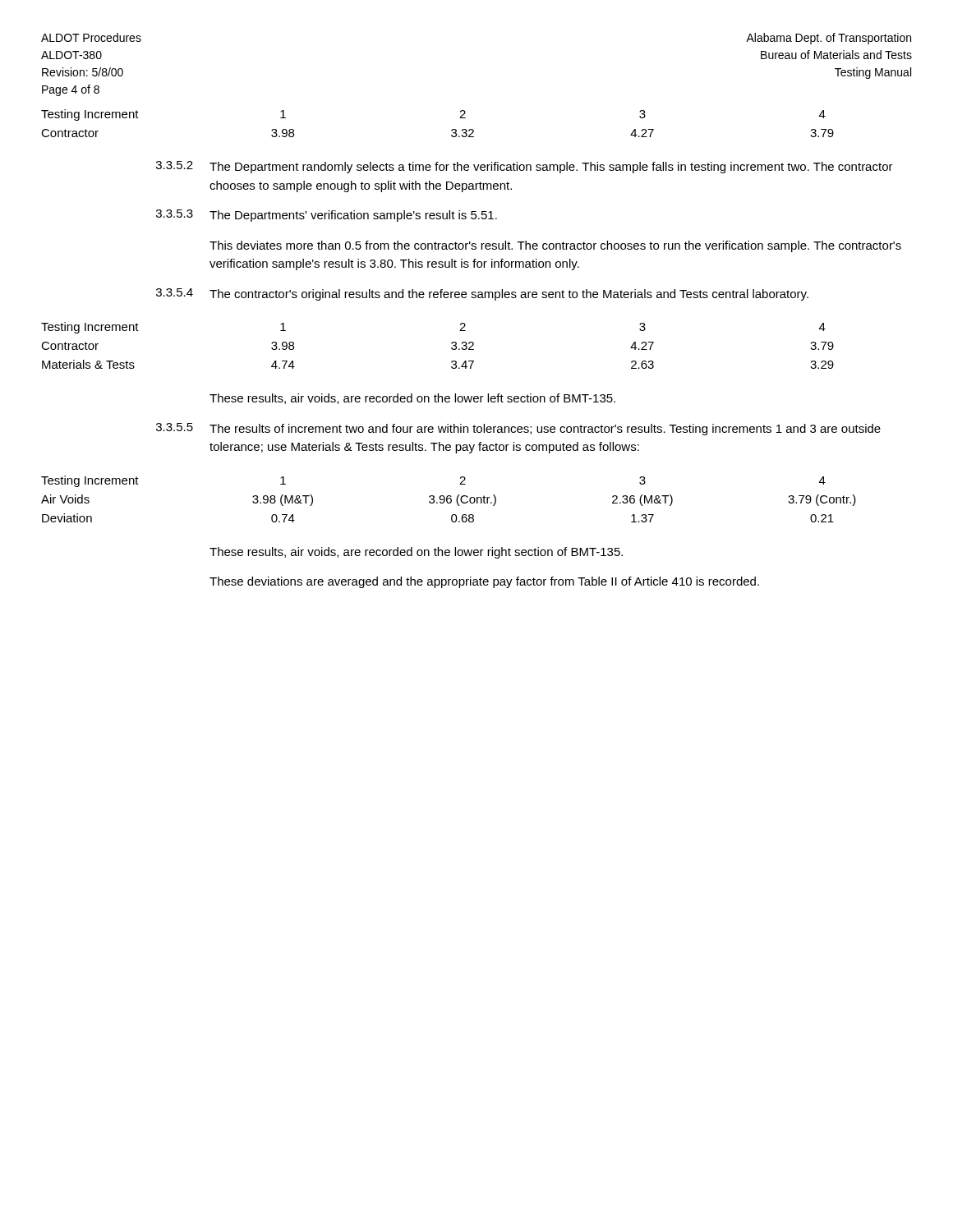Image resolution: width=953 pixels, height=1232 pixels.
Task: Click on the region starting "This deviates more"
Action: click(x=476, y=255)
